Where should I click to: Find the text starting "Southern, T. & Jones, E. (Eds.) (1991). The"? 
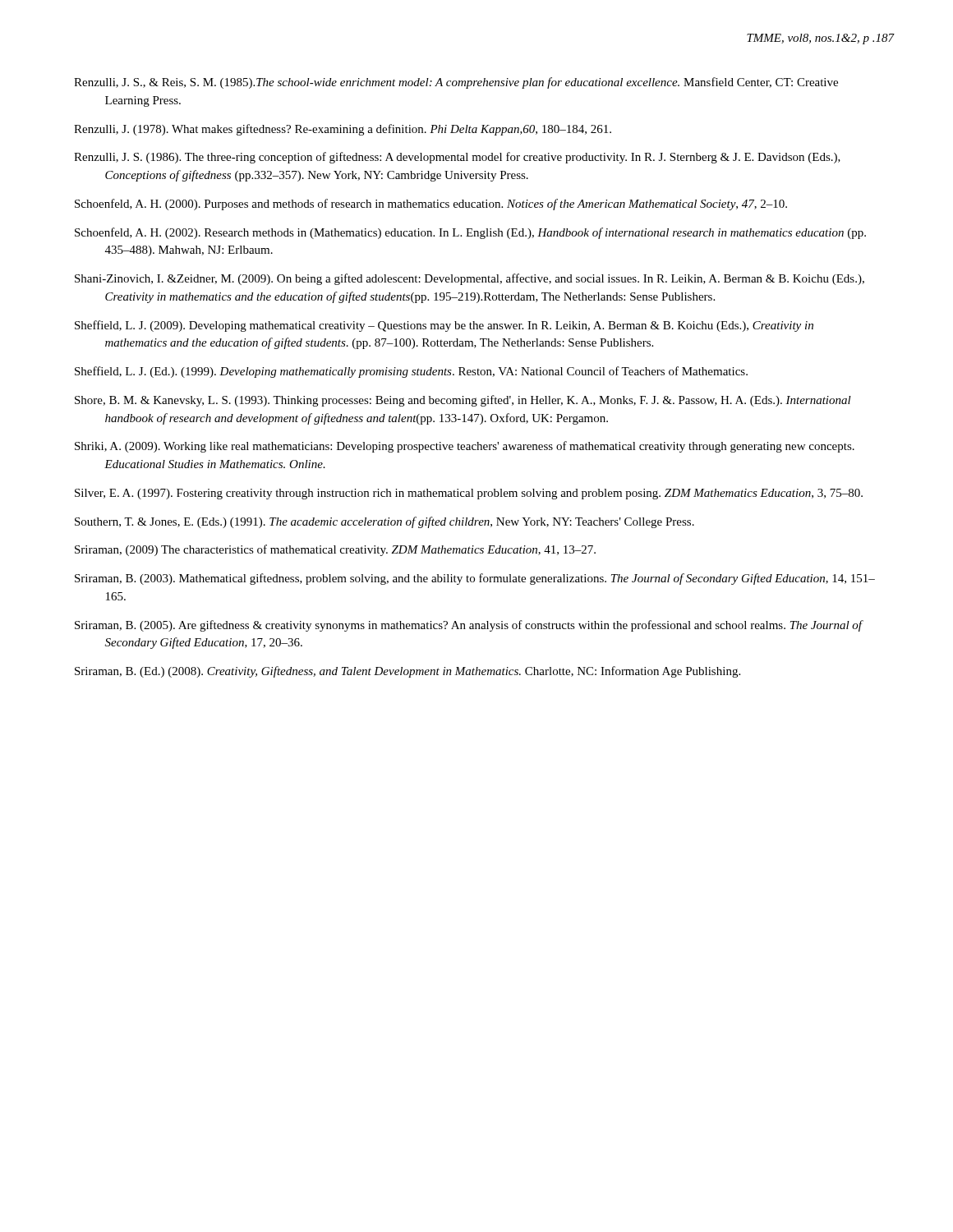pyautogui.click(x=384, y=521)
